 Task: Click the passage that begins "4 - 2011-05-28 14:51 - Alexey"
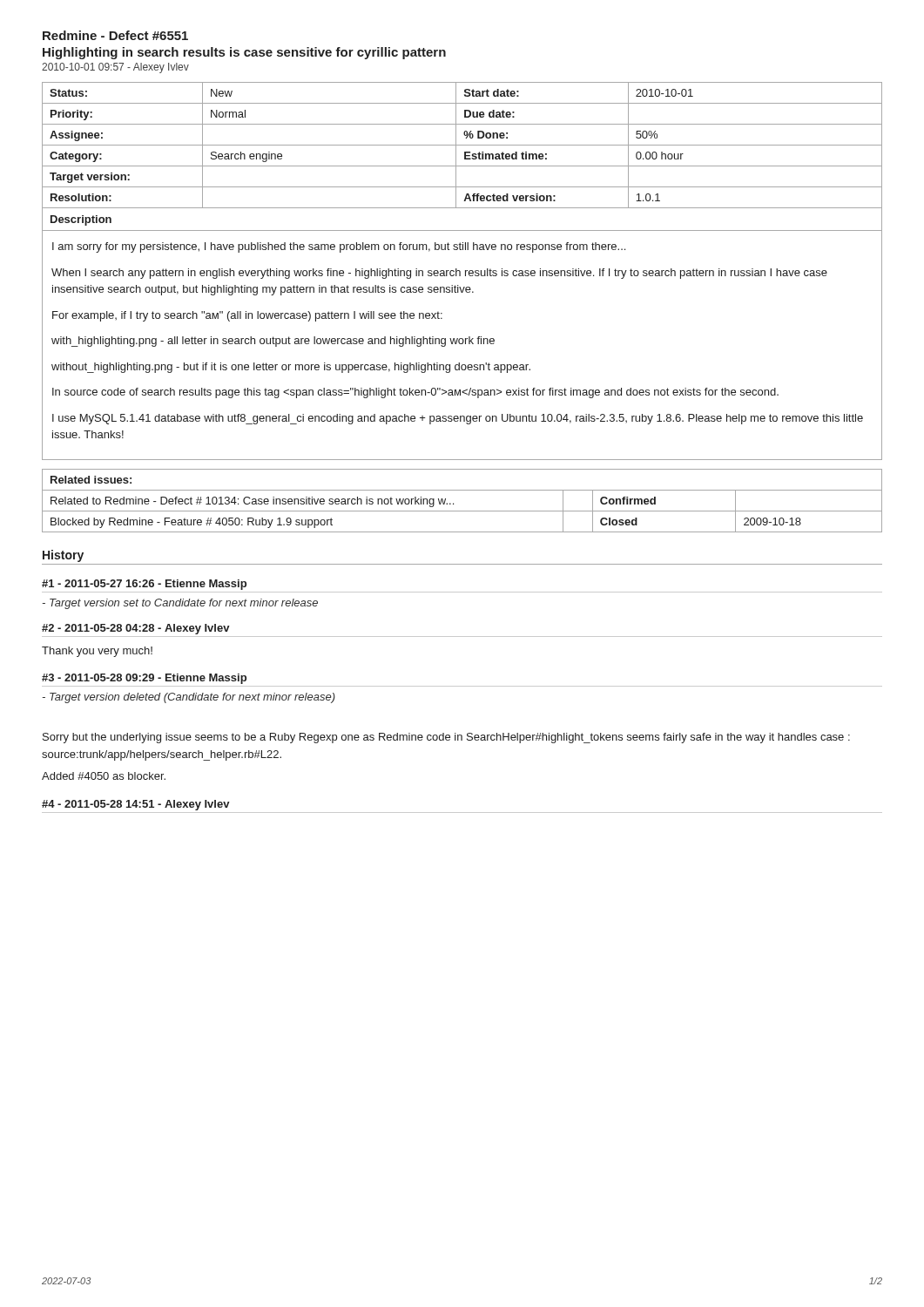[136, 803]
